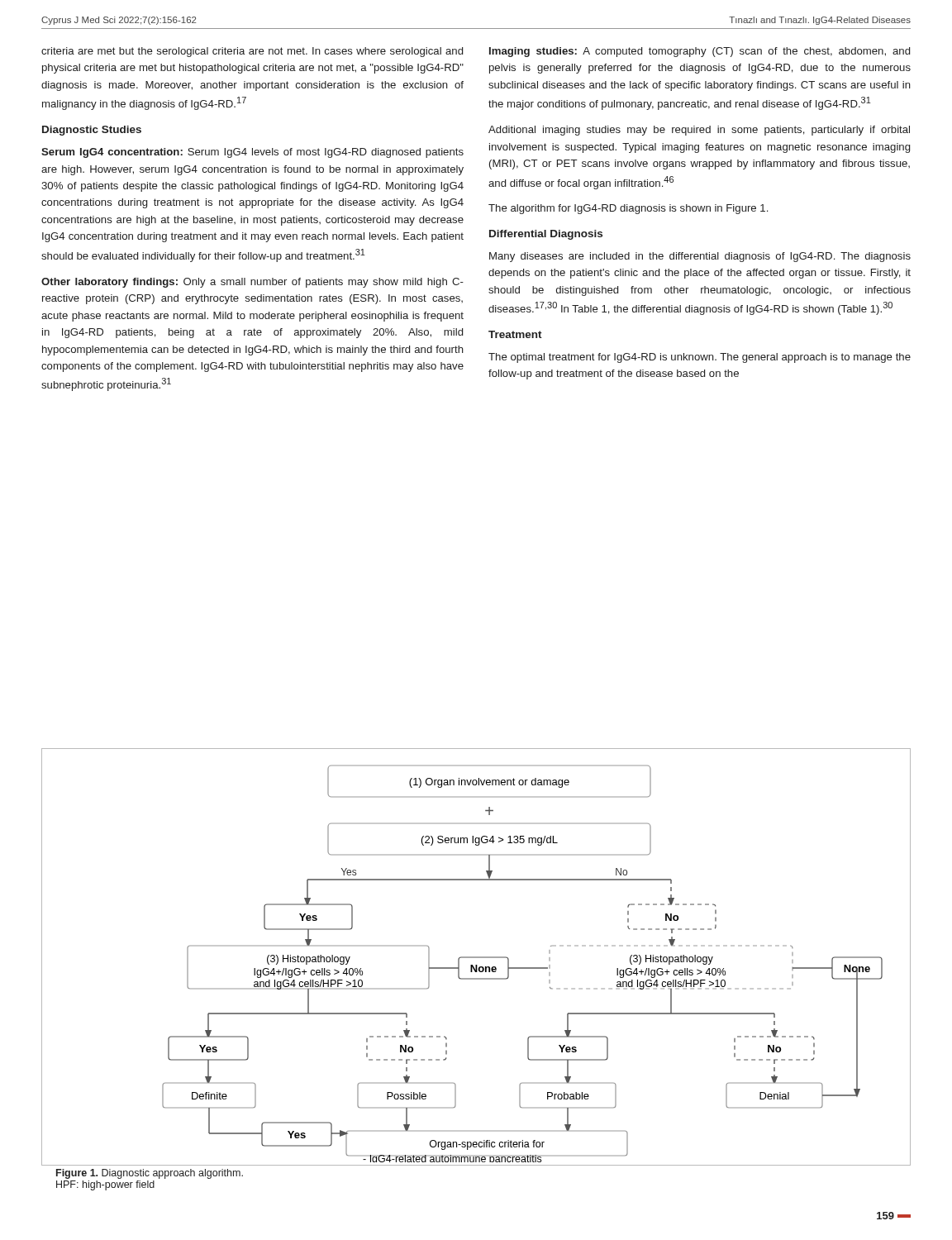Navigate to the region starting "The optimal treatment for IgG4-RD is"
The image size is (952, 1240).
(x=700, y=366)
